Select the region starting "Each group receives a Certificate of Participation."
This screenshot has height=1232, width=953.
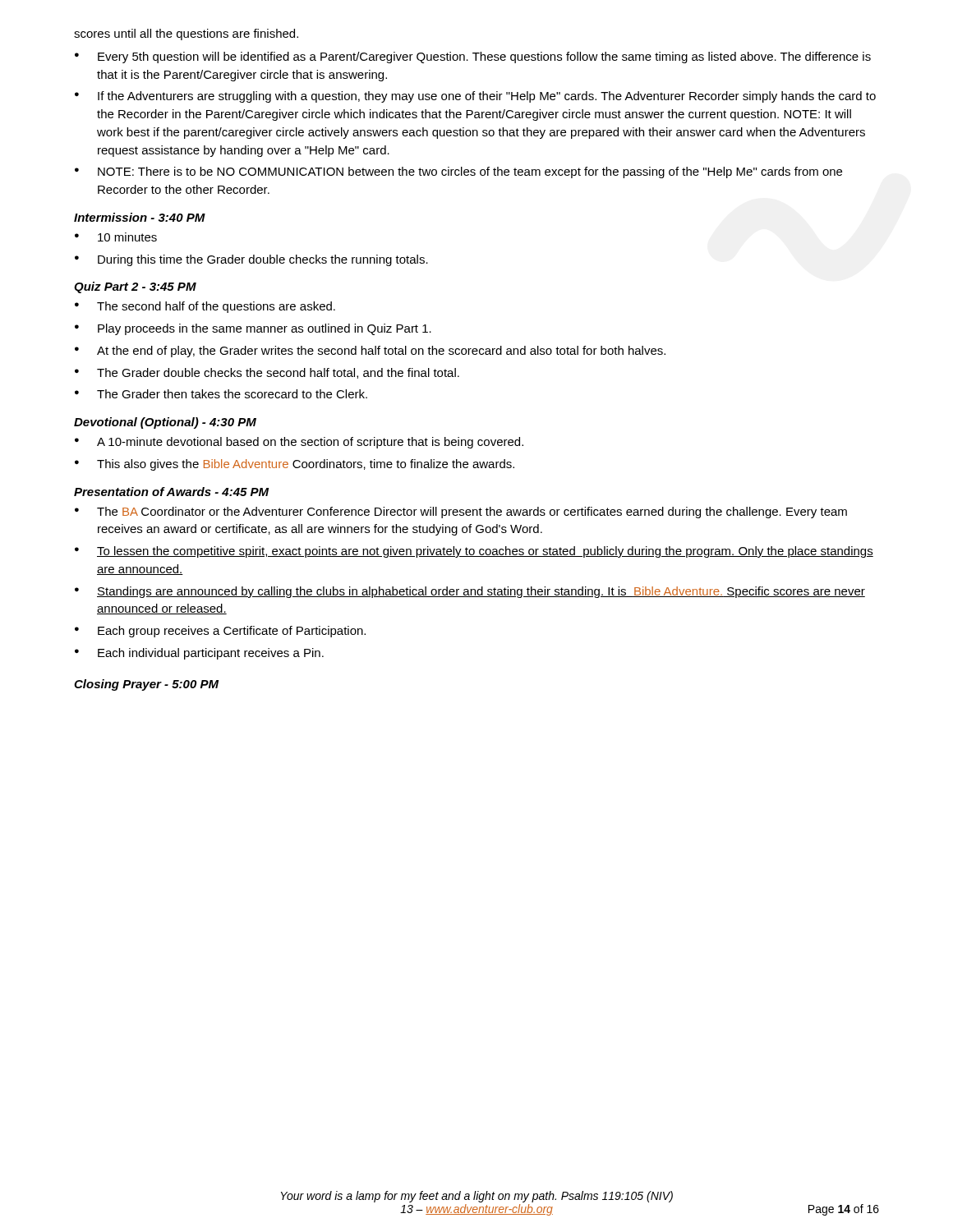click(x=232, y=630)
